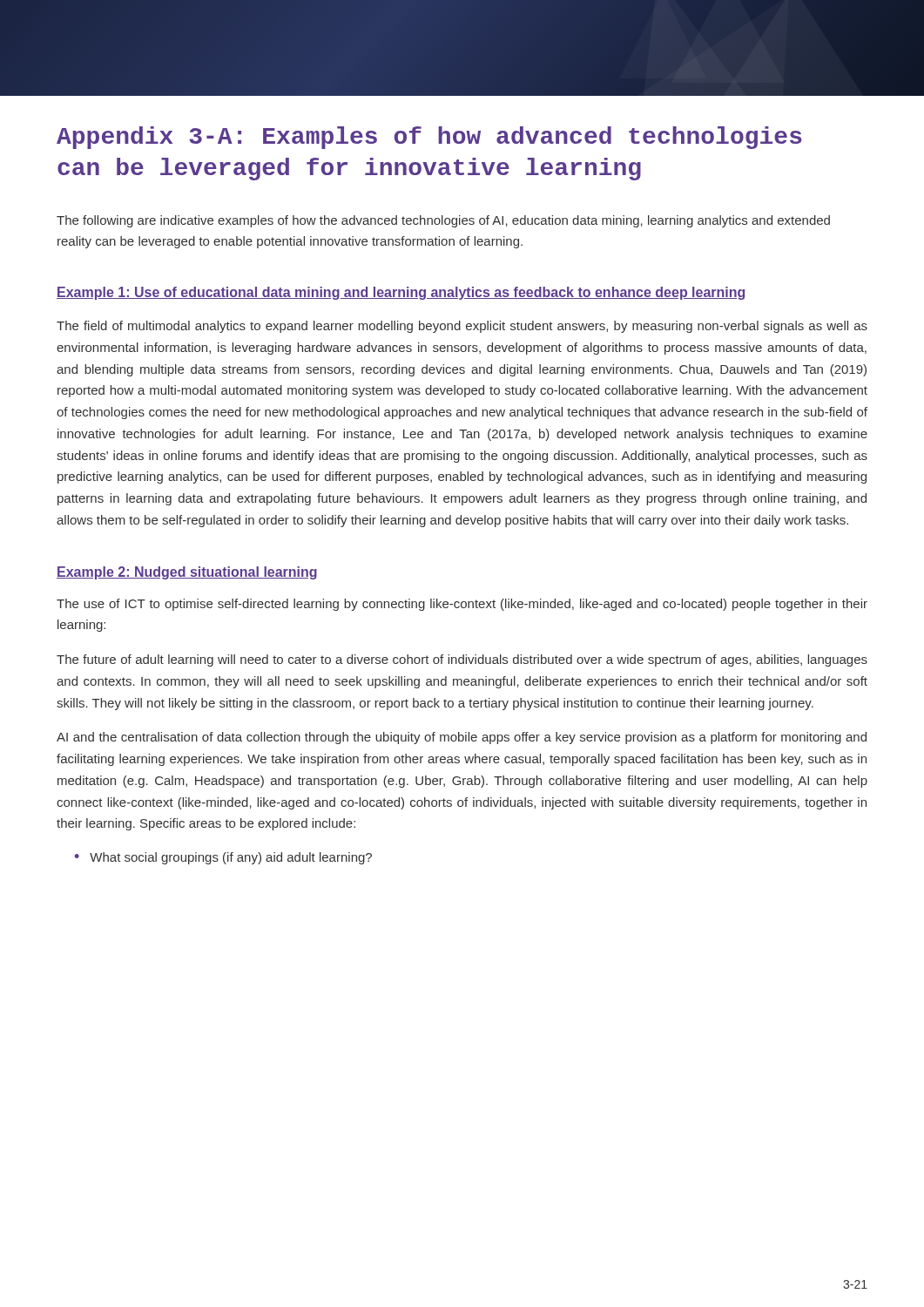Screen dimensions: 1307x924
Task: Point to the block beginning "The use of"
Action: (462, 615)
